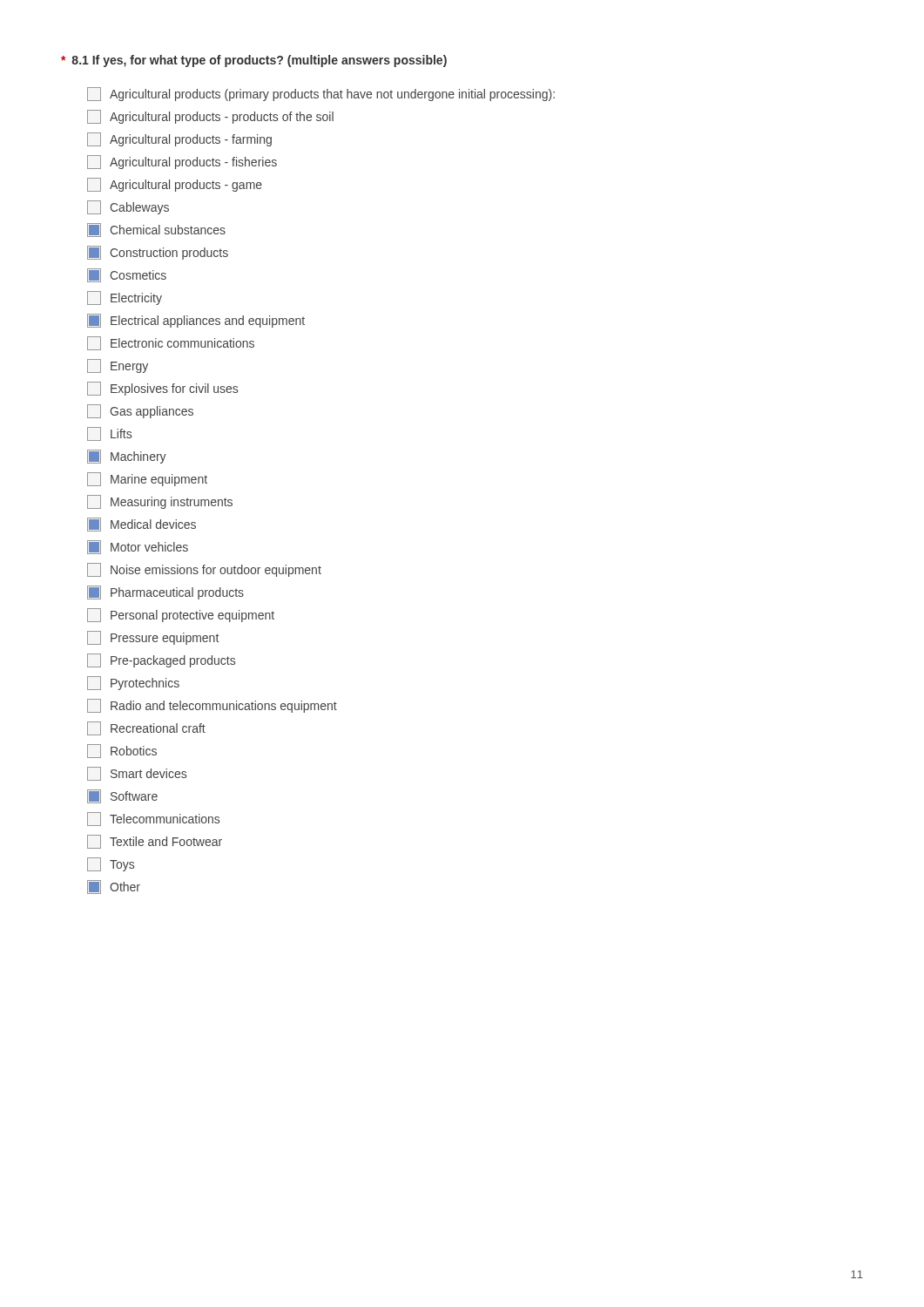Viewport: 924px width, 1307px height.
Task: Find "Radio and telecommunications equipment" on this page
Action: (x=212, y=706)
